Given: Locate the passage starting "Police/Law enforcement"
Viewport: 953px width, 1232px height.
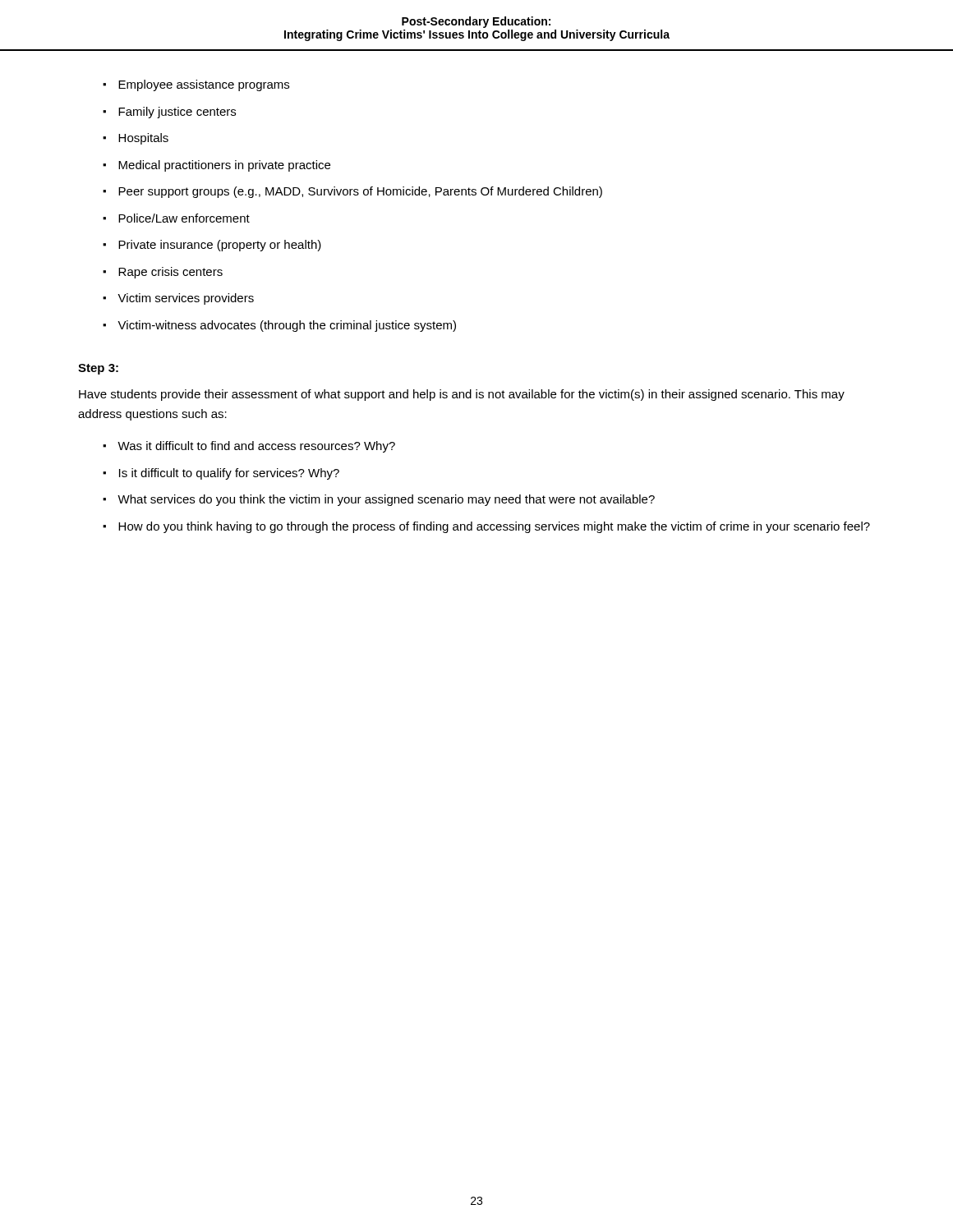Looking at the screenshot, I should click(176, 218).
